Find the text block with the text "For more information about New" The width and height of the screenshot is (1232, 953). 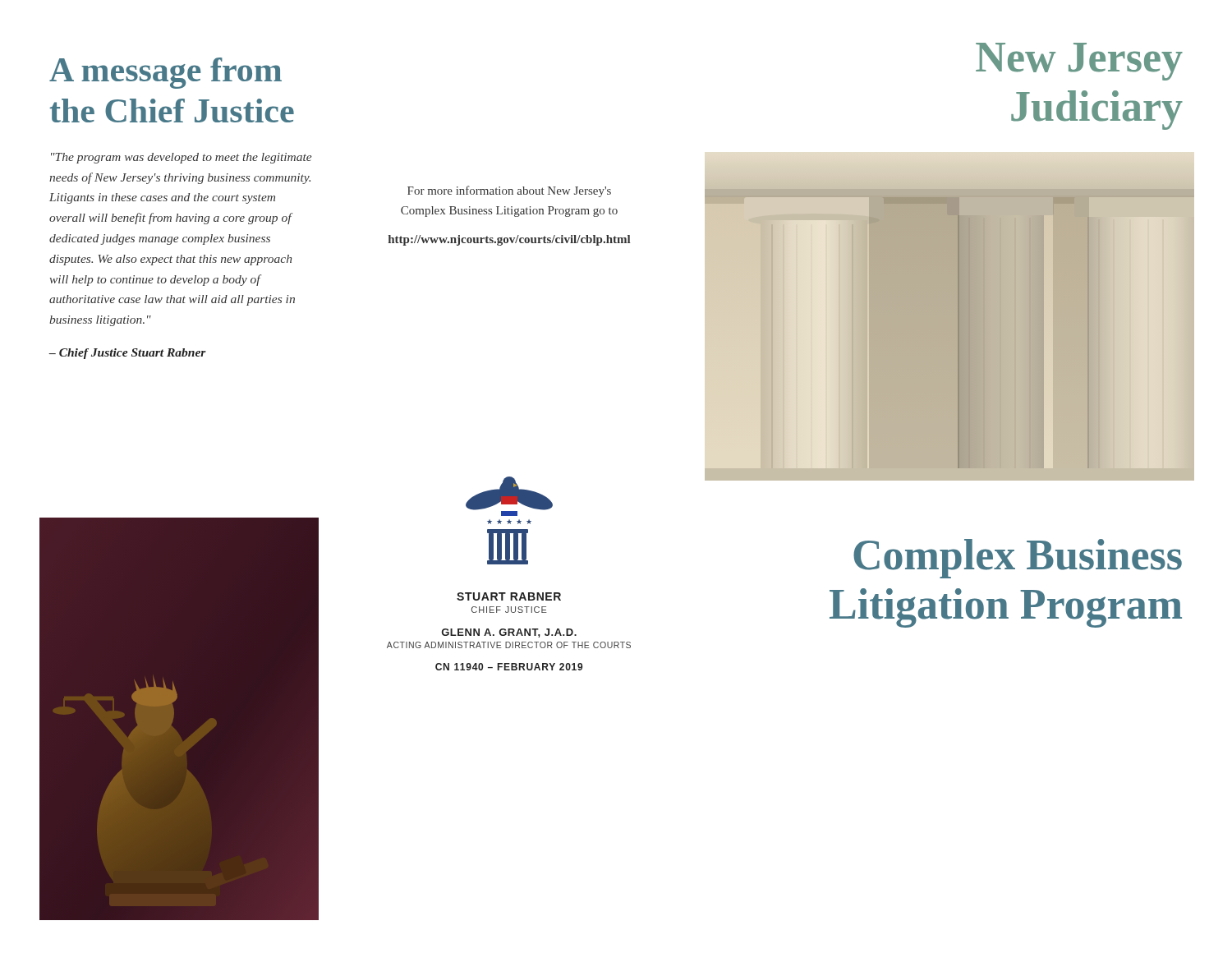pos(509,200)
